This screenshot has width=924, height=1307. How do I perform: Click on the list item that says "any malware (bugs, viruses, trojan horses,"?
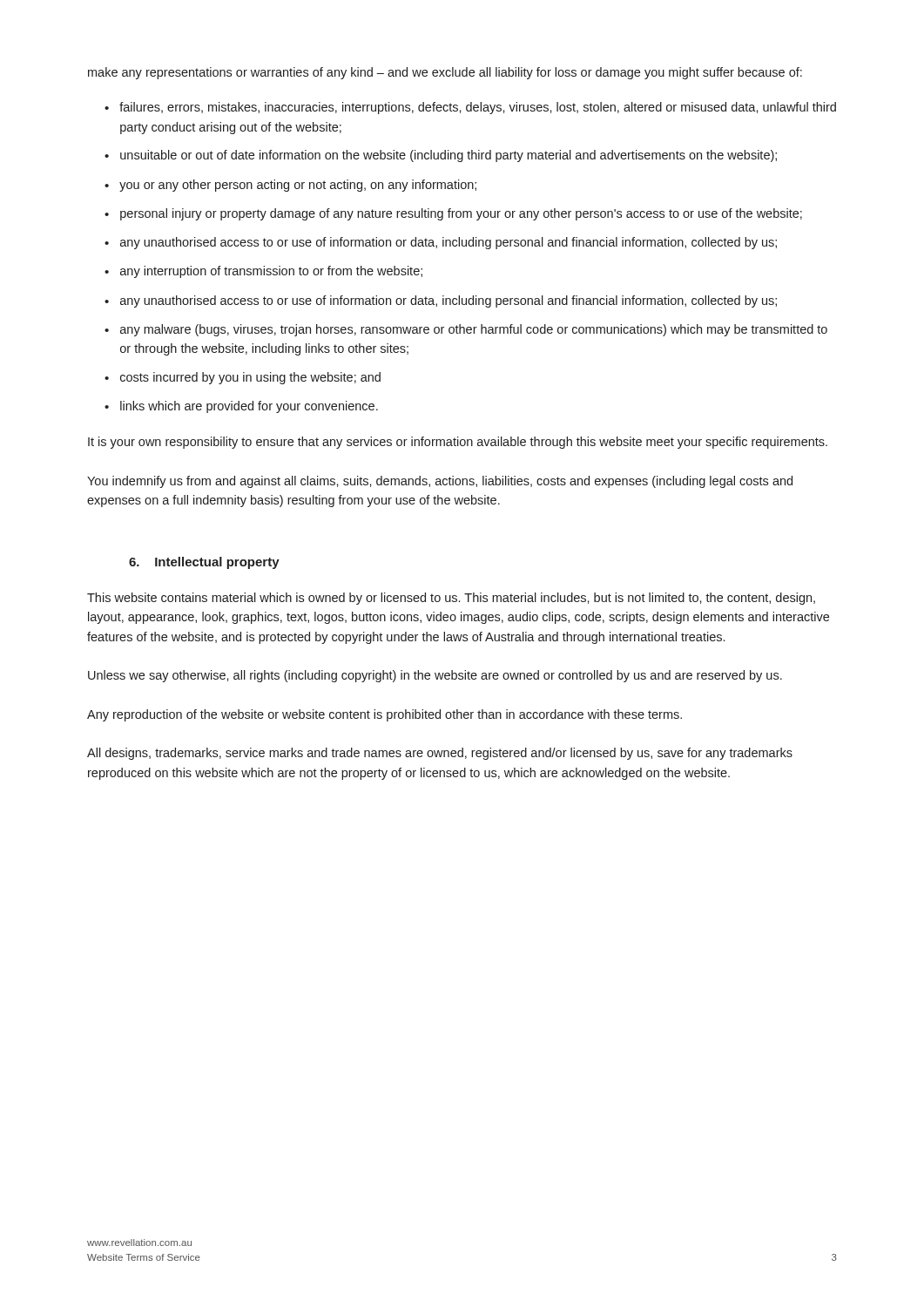pos(474,339)
